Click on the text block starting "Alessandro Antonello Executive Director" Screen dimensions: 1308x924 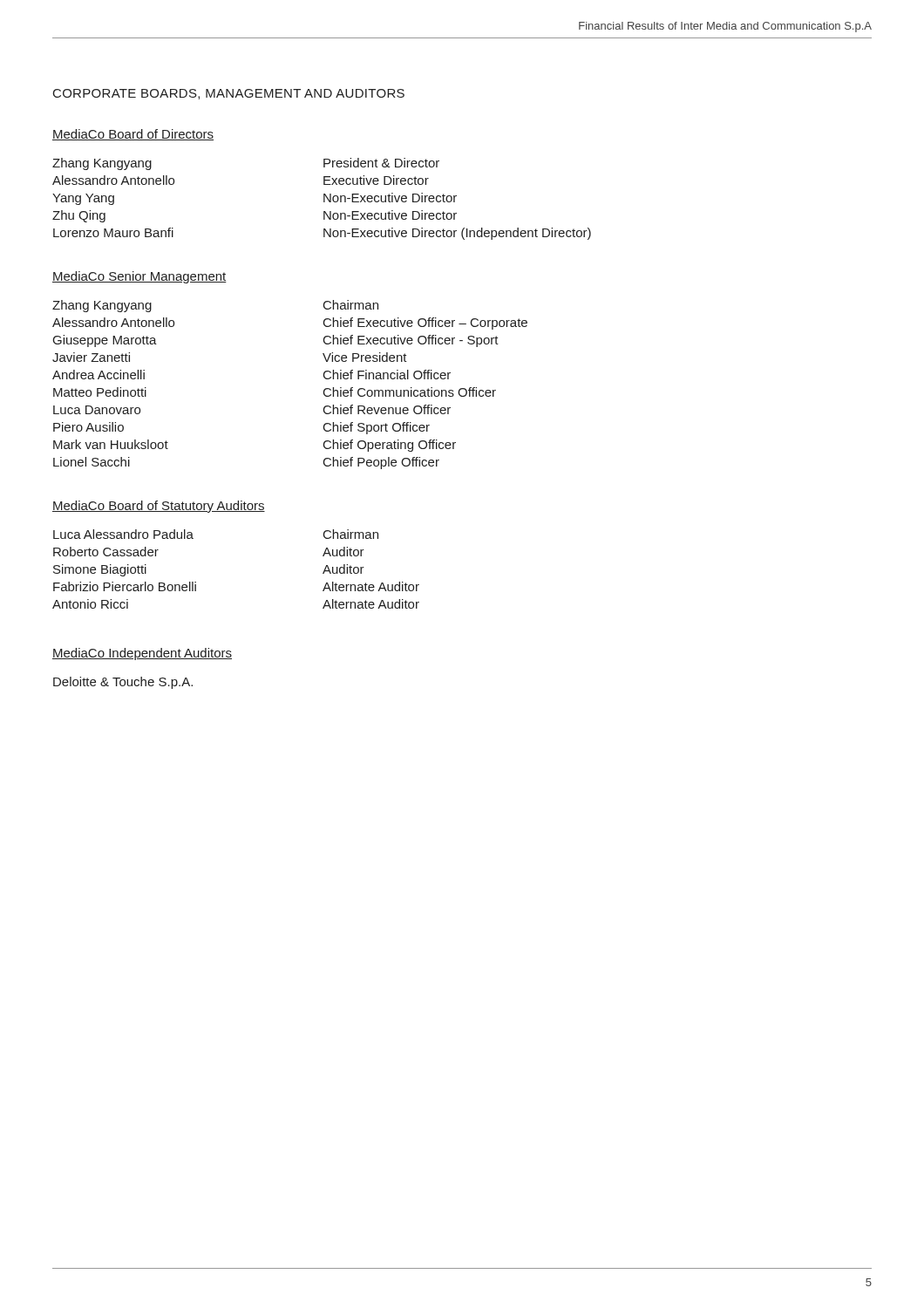click(x=112, y=180)
